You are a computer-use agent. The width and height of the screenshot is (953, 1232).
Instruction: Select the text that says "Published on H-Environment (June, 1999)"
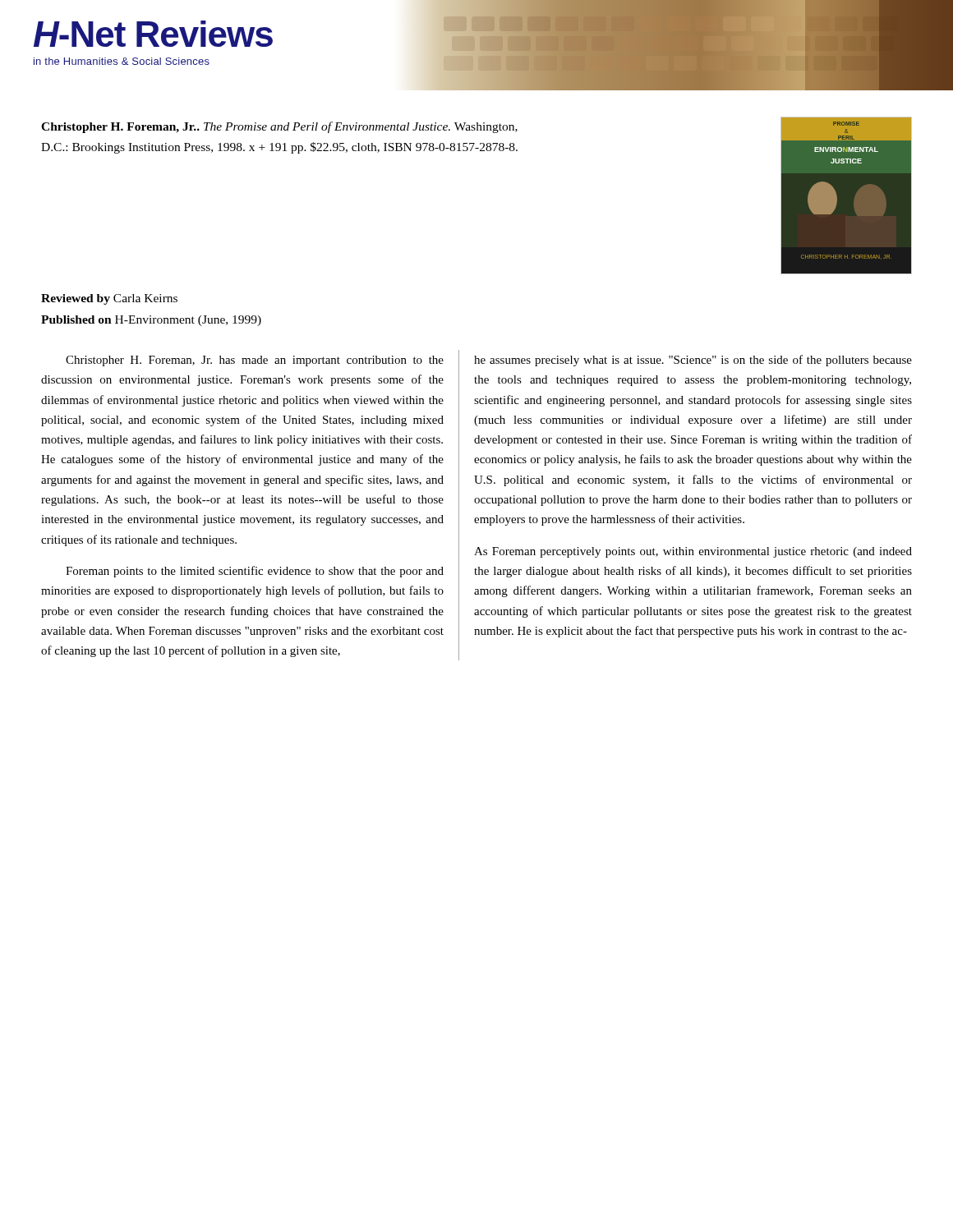pyautogui.click(x=151, y=319)
